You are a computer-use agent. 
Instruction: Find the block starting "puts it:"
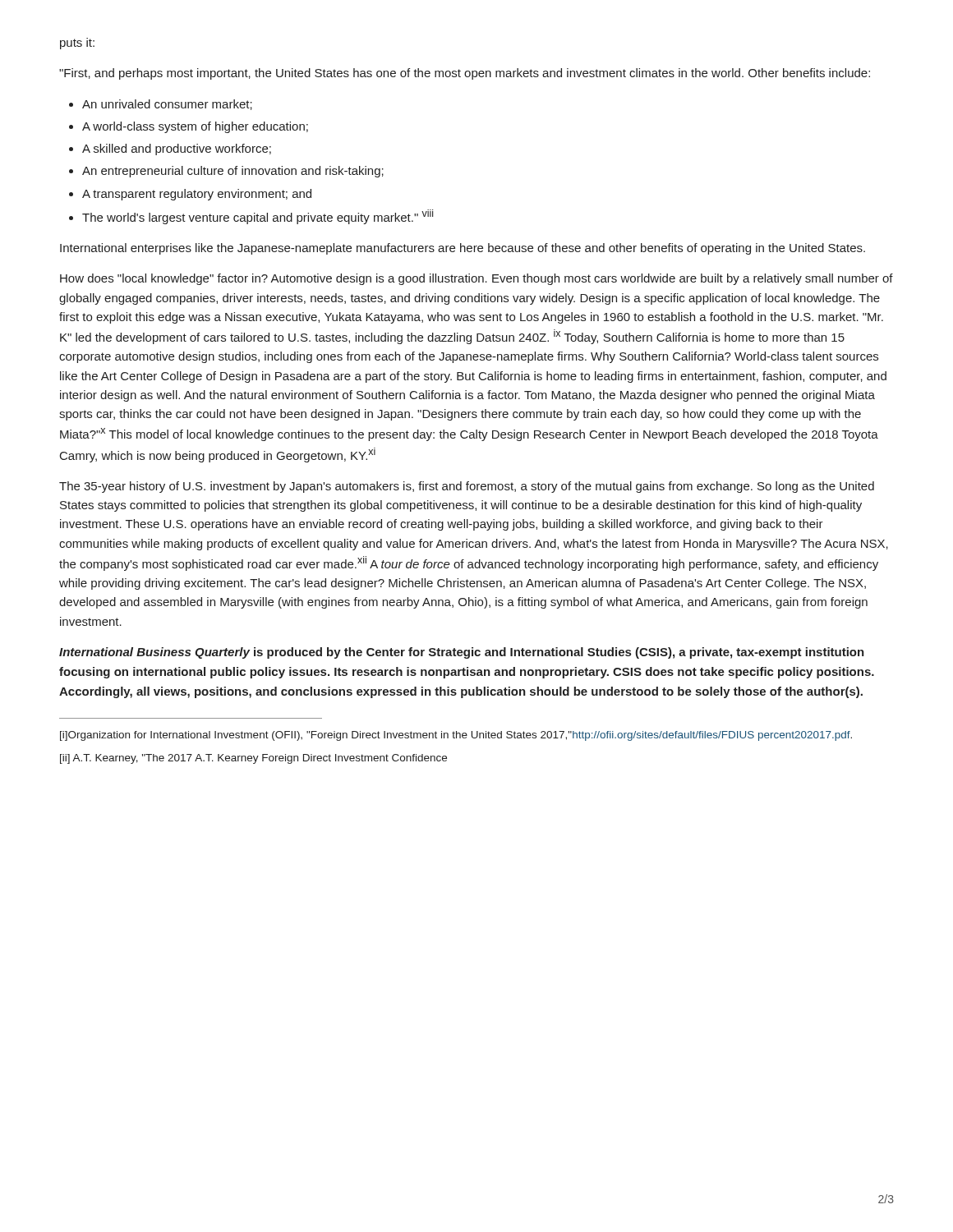click(77, 42)
